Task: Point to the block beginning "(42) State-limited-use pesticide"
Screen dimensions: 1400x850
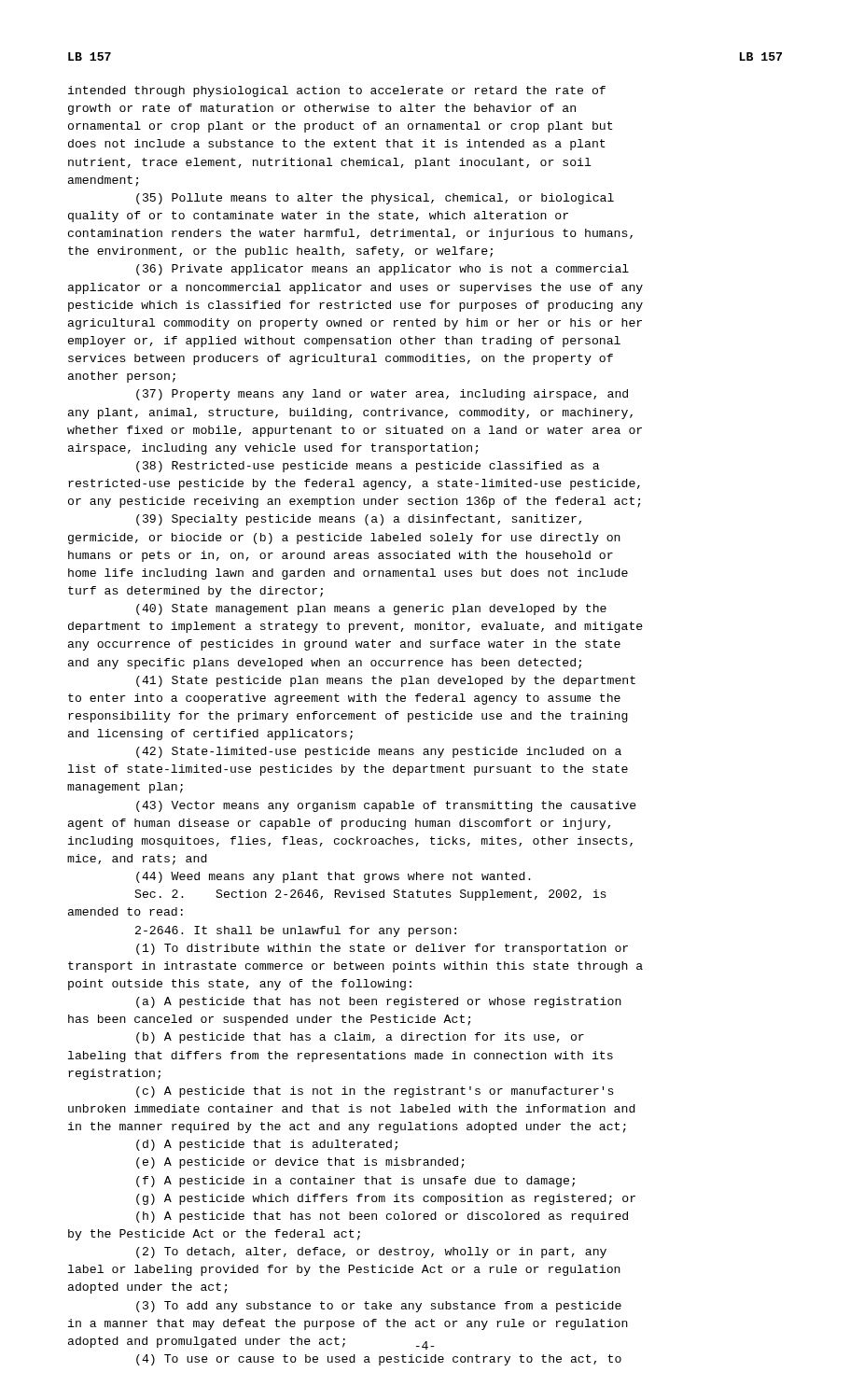Action: [425, 769]
